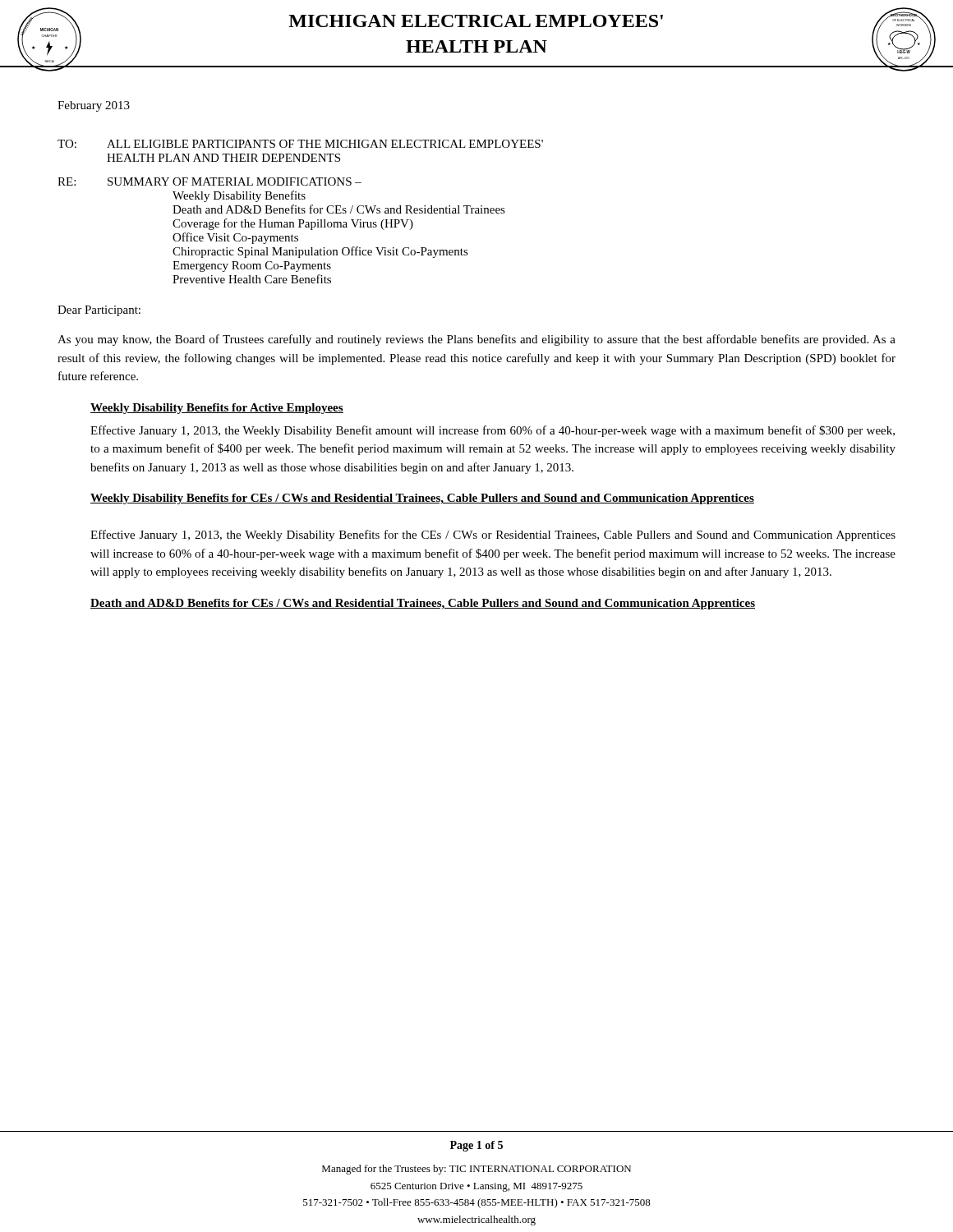Select the text starting "RE: SUMMARY OF"
953x1232 pixels.
point(209,182)
